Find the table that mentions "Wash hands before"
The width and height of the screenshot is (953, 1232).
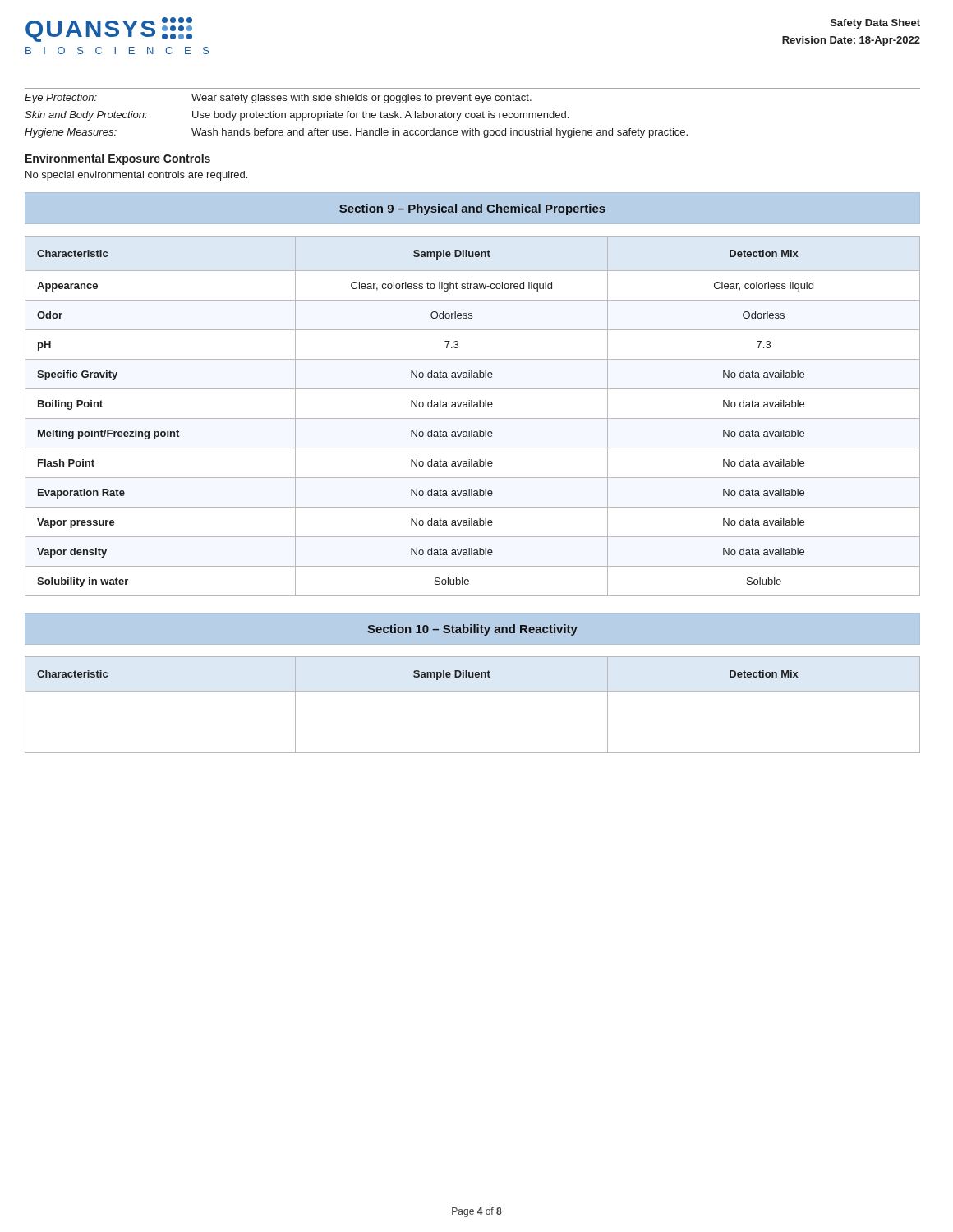tap(472, 115)
